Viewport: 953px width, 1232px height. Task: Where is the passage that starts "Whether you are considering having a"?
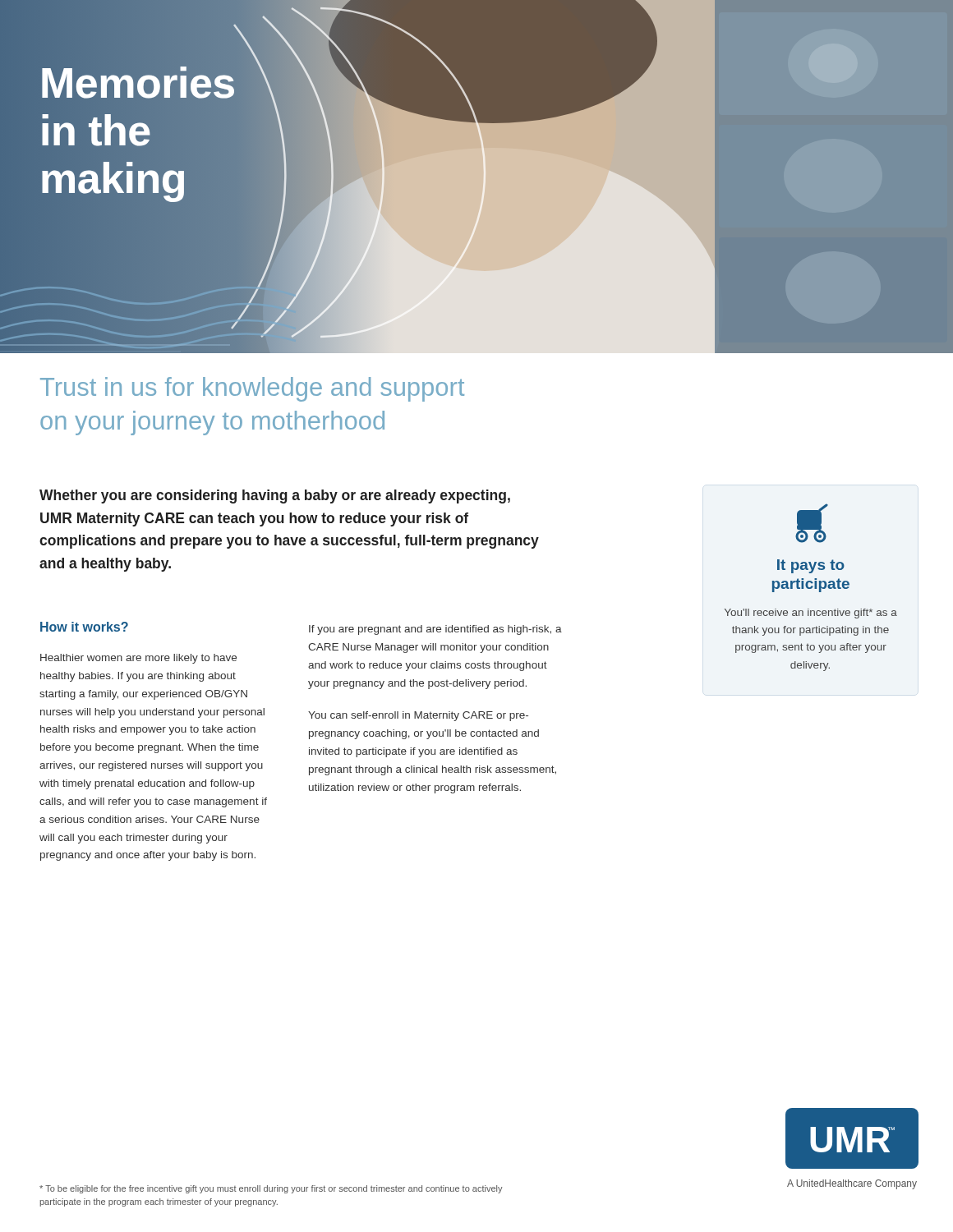coord(289,529)
